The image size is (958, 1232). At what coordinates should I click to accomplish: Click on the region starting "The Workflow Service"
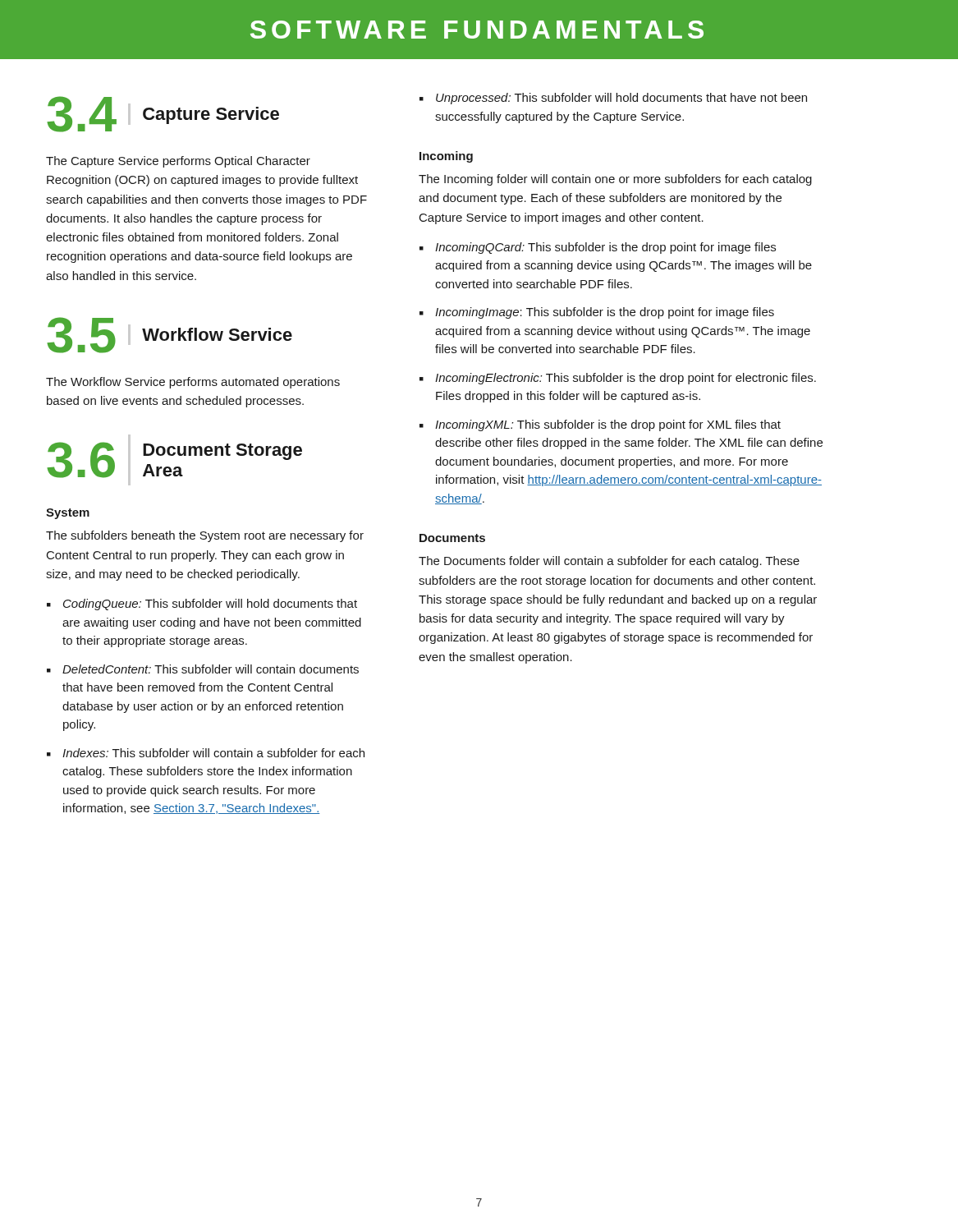(x=193, y=391)
